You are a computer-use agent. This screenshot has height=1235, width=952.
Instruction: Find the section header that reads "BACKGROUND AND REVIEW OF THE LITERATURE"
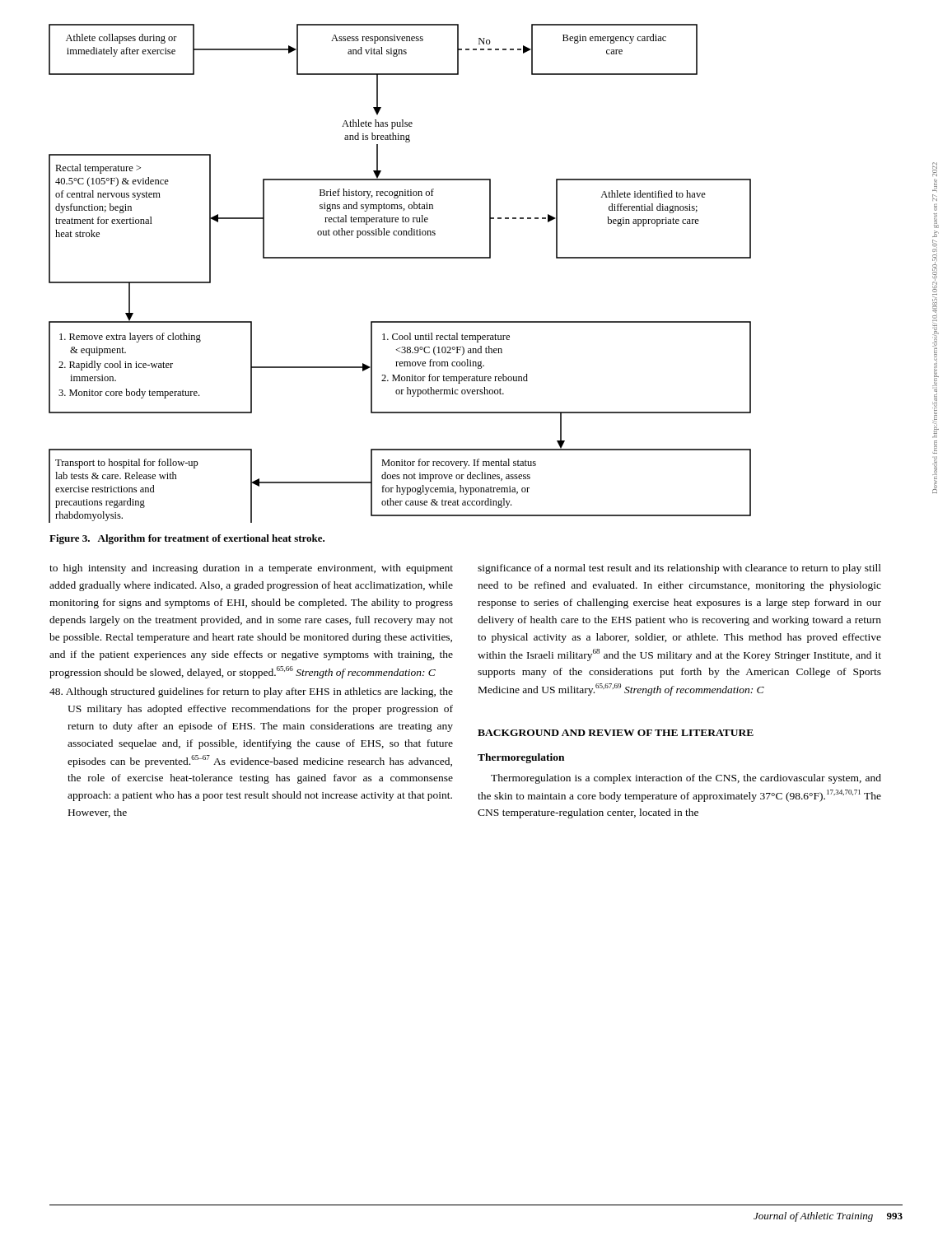[x=616, y=732]
